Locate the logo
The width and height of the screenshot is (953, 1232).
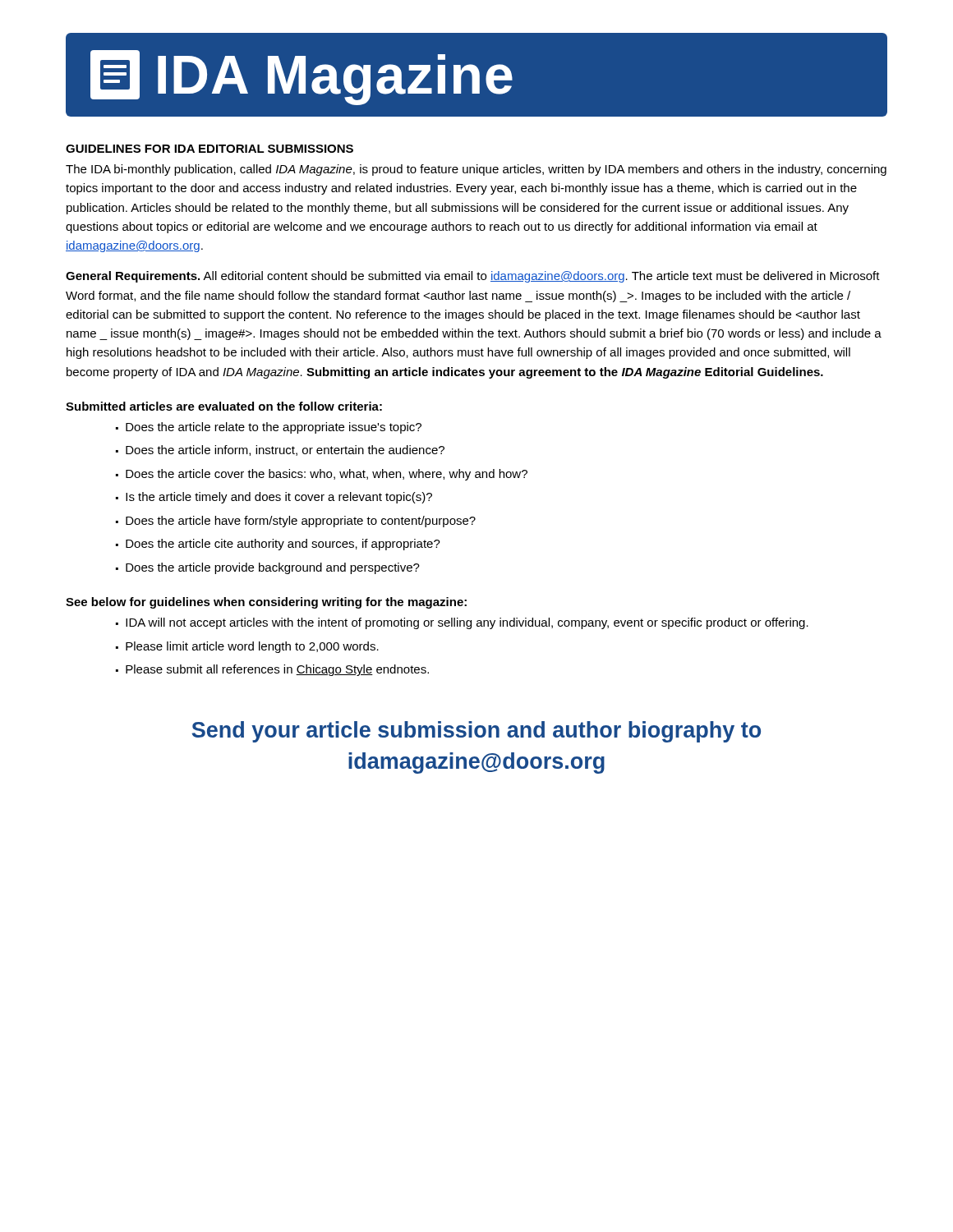pos(476,75)
